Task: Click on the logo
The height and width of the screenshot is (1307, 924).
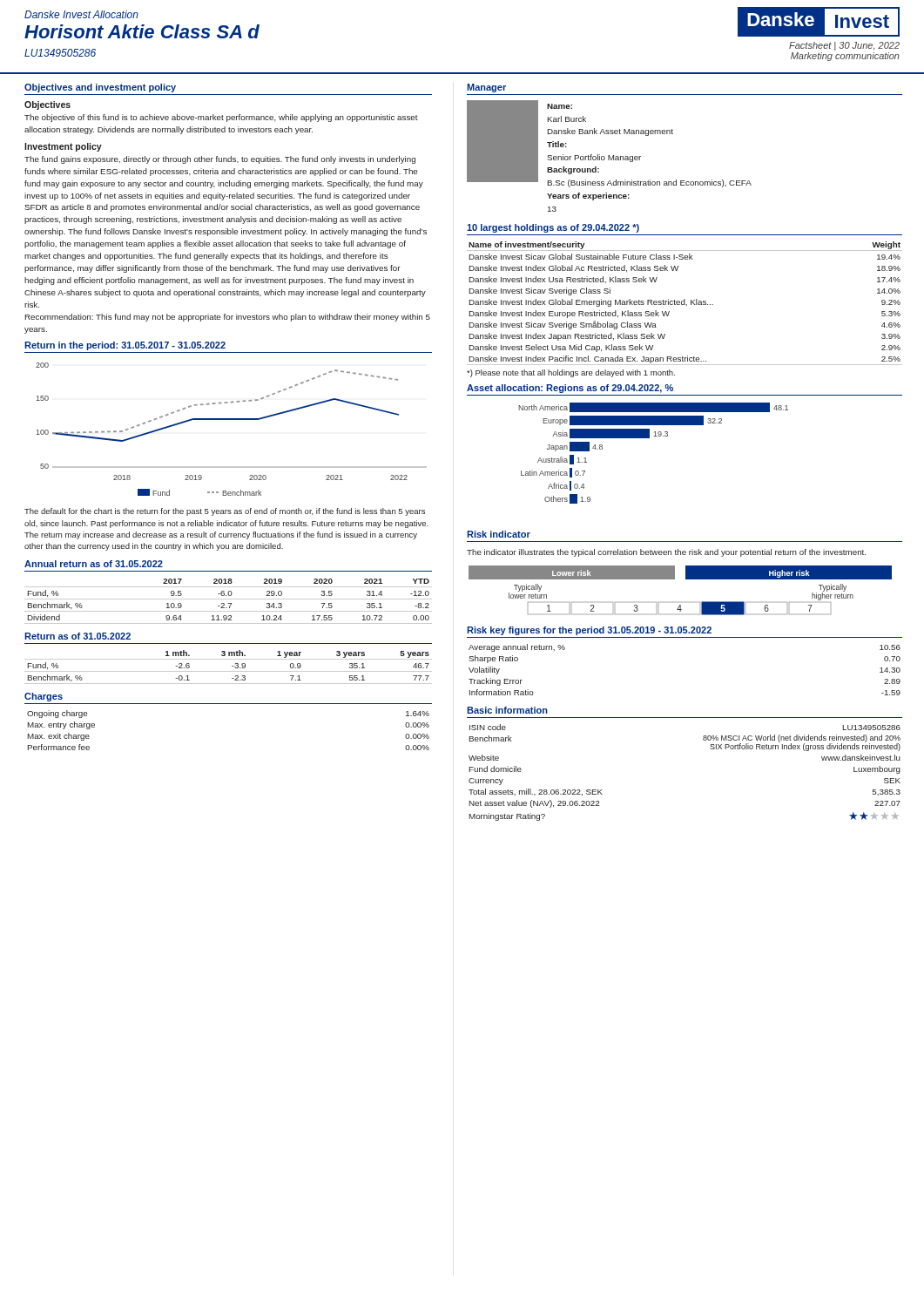Action: 819,34
